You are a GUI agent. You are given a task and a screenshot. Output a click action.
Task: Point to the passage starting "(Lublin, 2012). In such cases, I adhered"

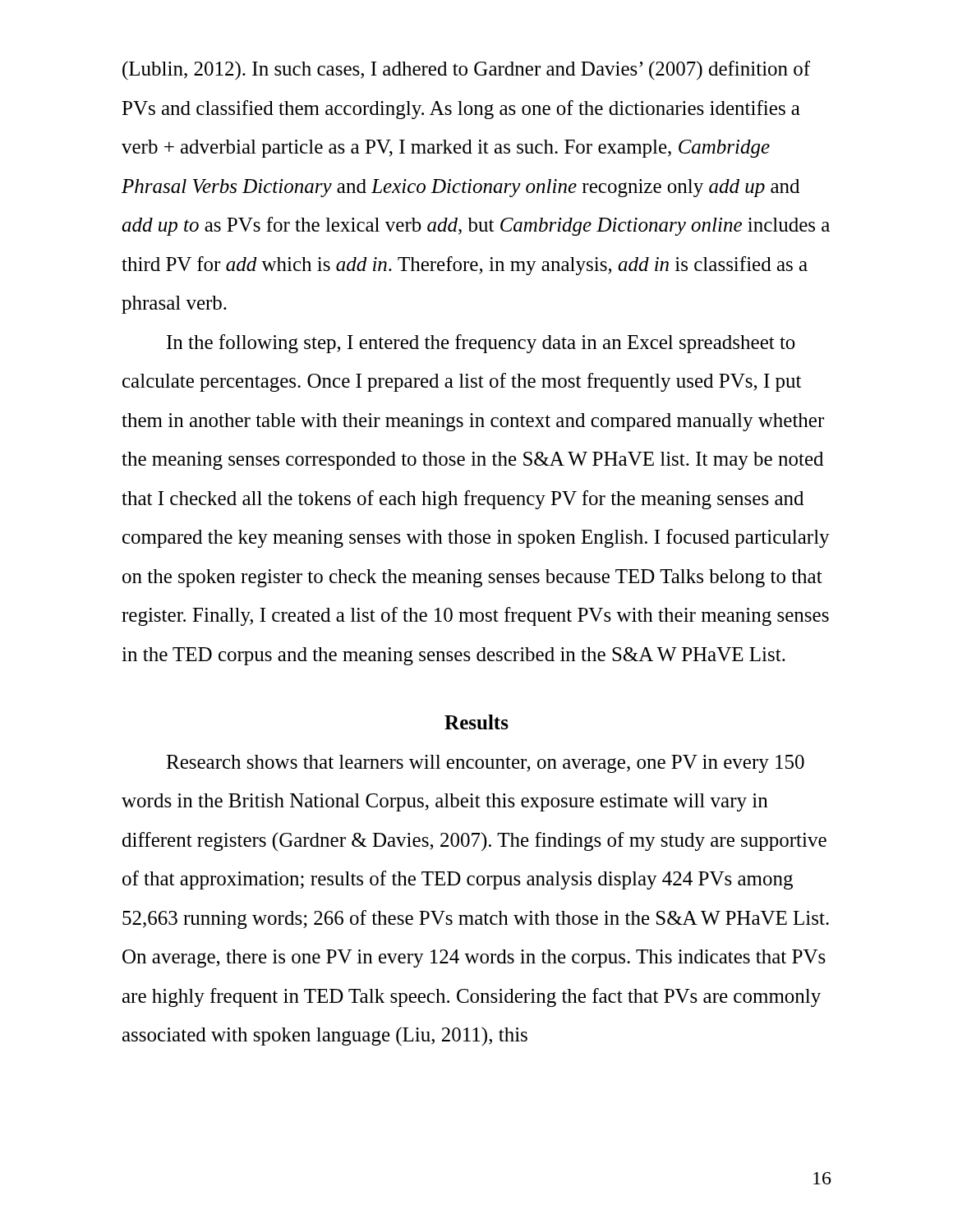[x=476, y=186]
